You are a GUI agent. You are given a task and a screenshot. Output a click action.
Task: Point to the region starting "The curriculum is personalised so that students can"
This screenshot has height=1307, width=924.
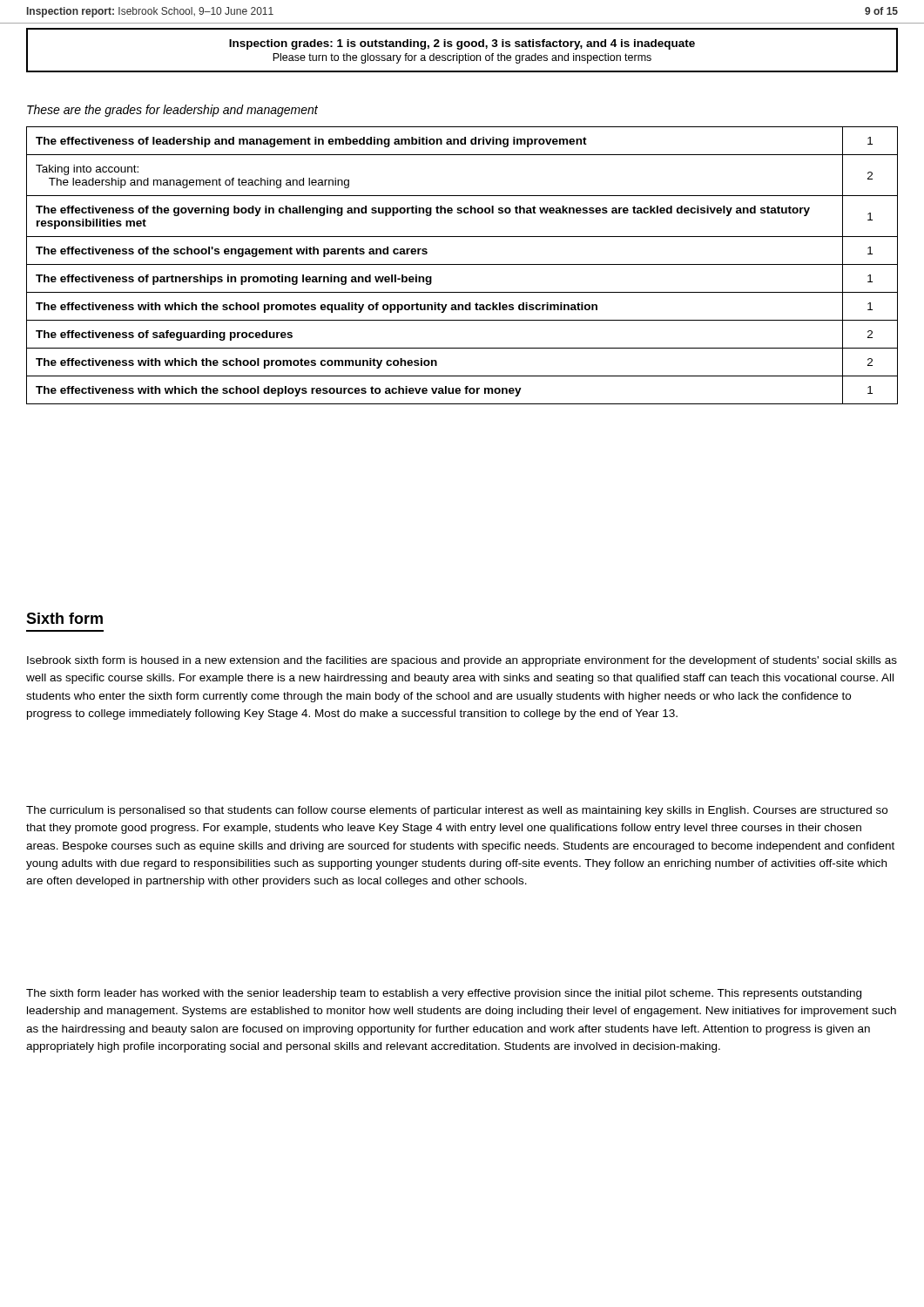[460, 845]
